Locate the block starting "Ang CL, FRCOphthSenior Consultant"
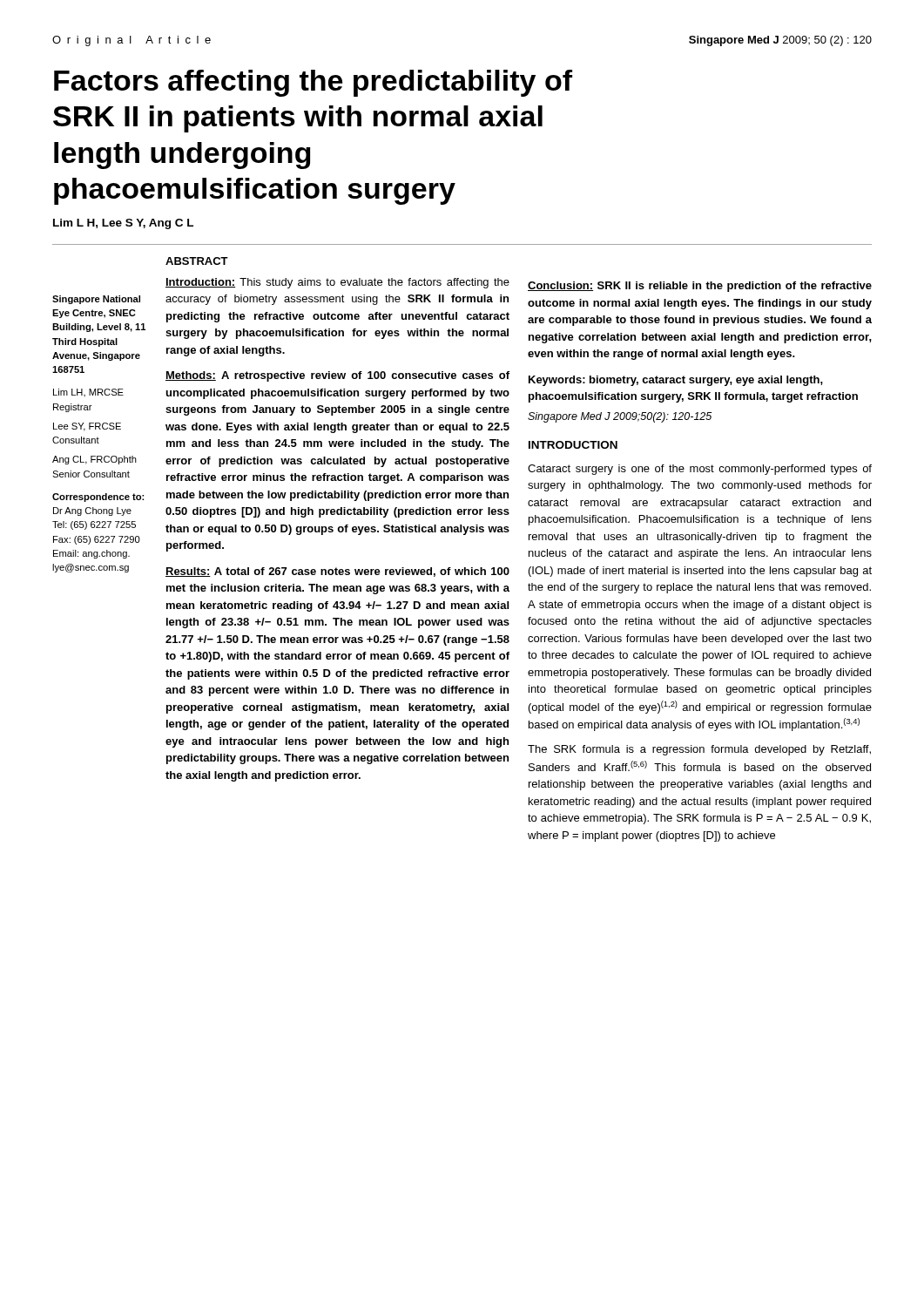This screenshot has width=924, height=1307. coord(95,467)
